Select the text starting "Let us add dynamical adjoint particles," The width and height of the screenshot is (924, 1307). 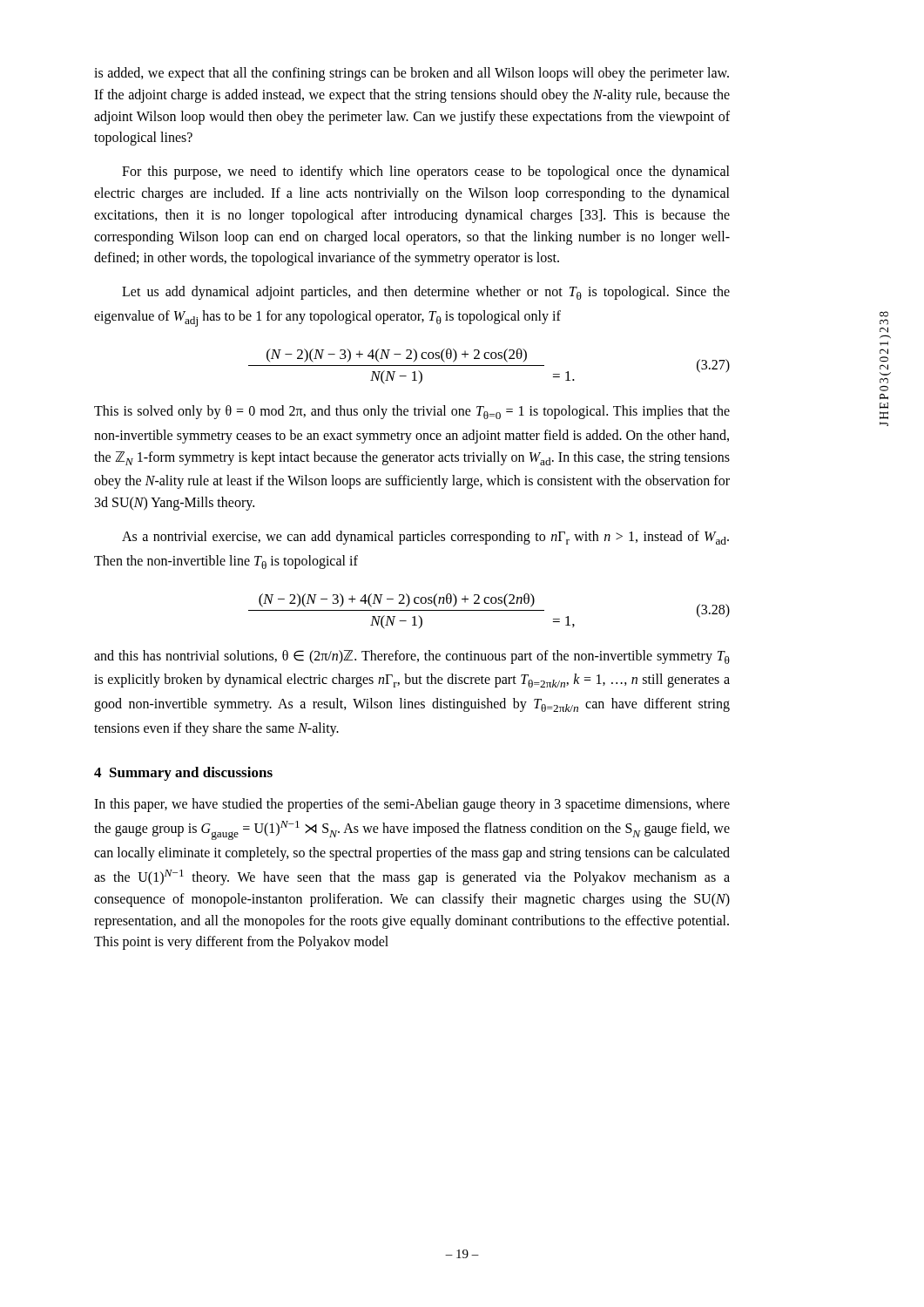coord(412,306)
